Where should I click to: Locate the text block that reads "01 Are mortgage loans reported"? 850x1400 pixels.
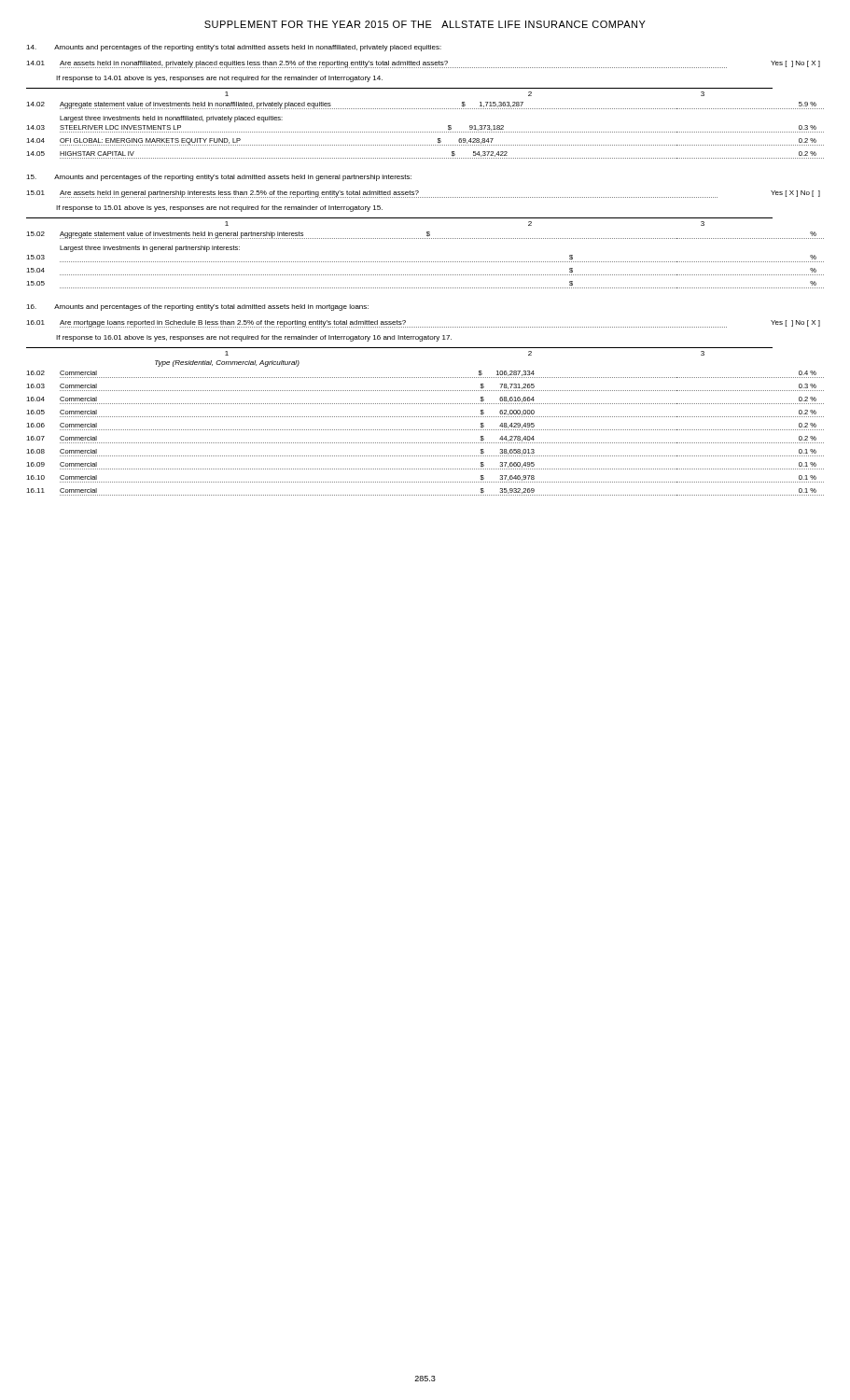[x=425, y=323]
